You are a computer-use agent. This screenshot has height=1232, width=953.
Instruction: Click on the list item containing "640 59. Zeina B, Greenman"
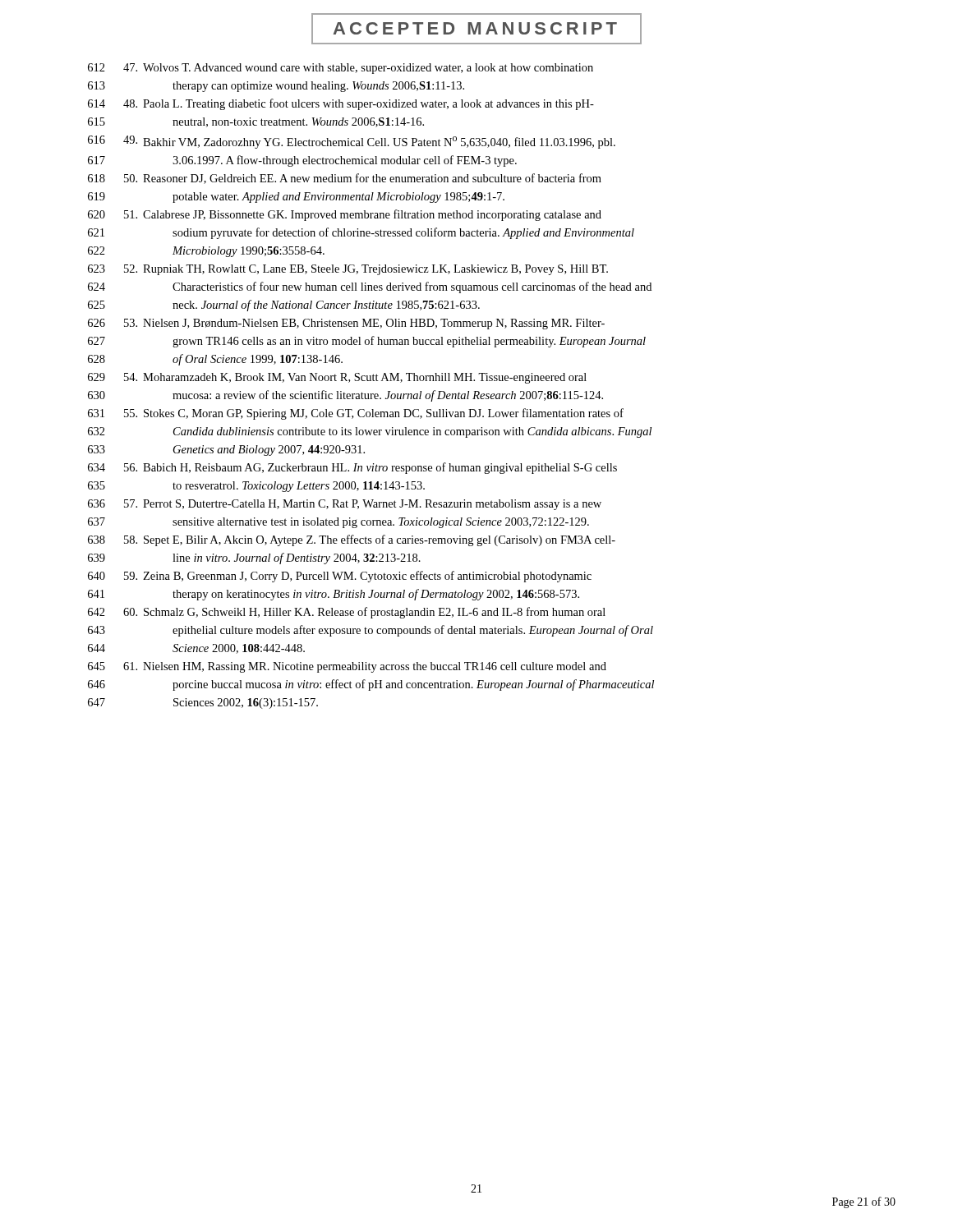(x=476, y=576)
